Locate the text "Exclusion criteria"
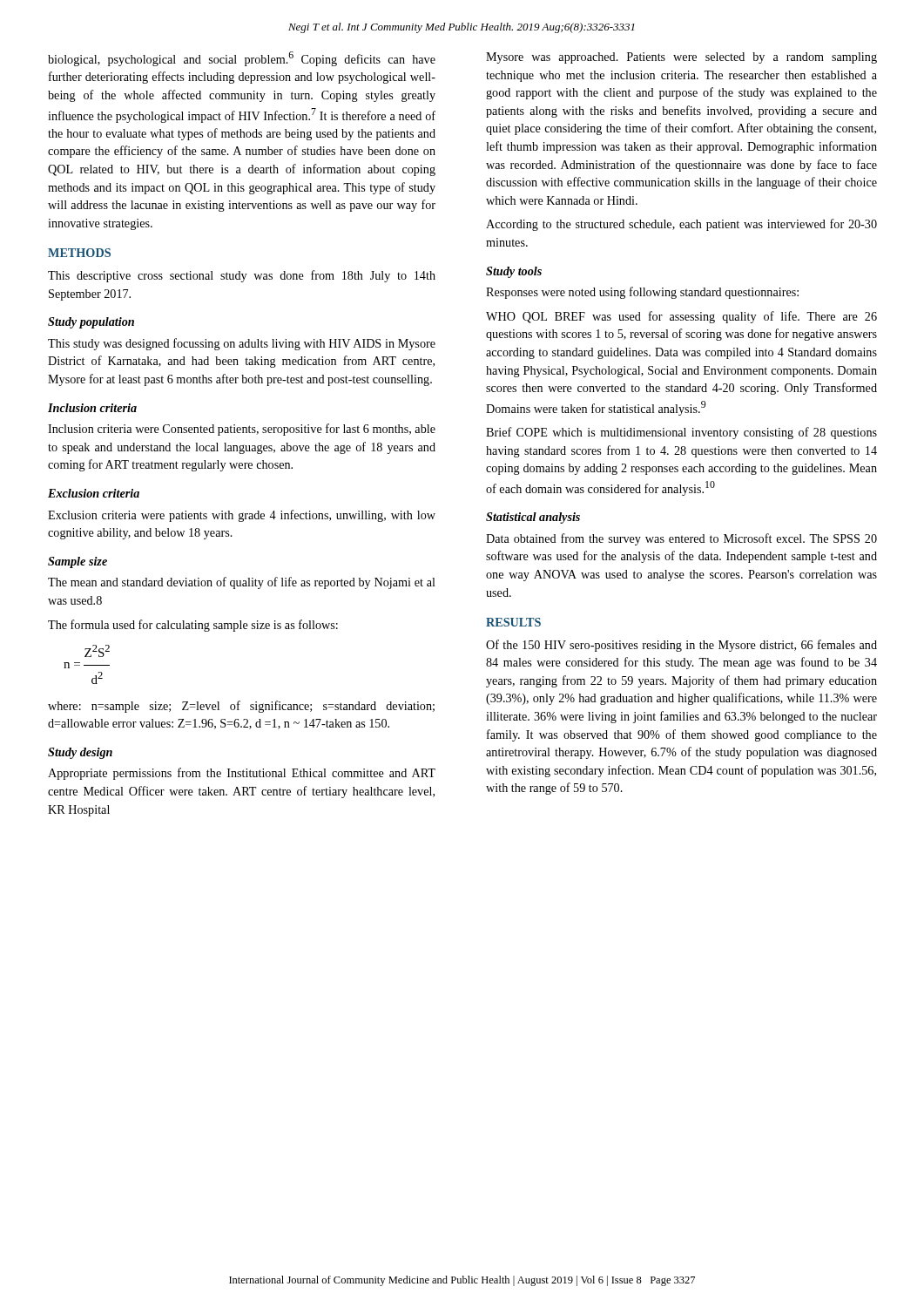This screenshot has height=1307, width=924. click(94, 493)
